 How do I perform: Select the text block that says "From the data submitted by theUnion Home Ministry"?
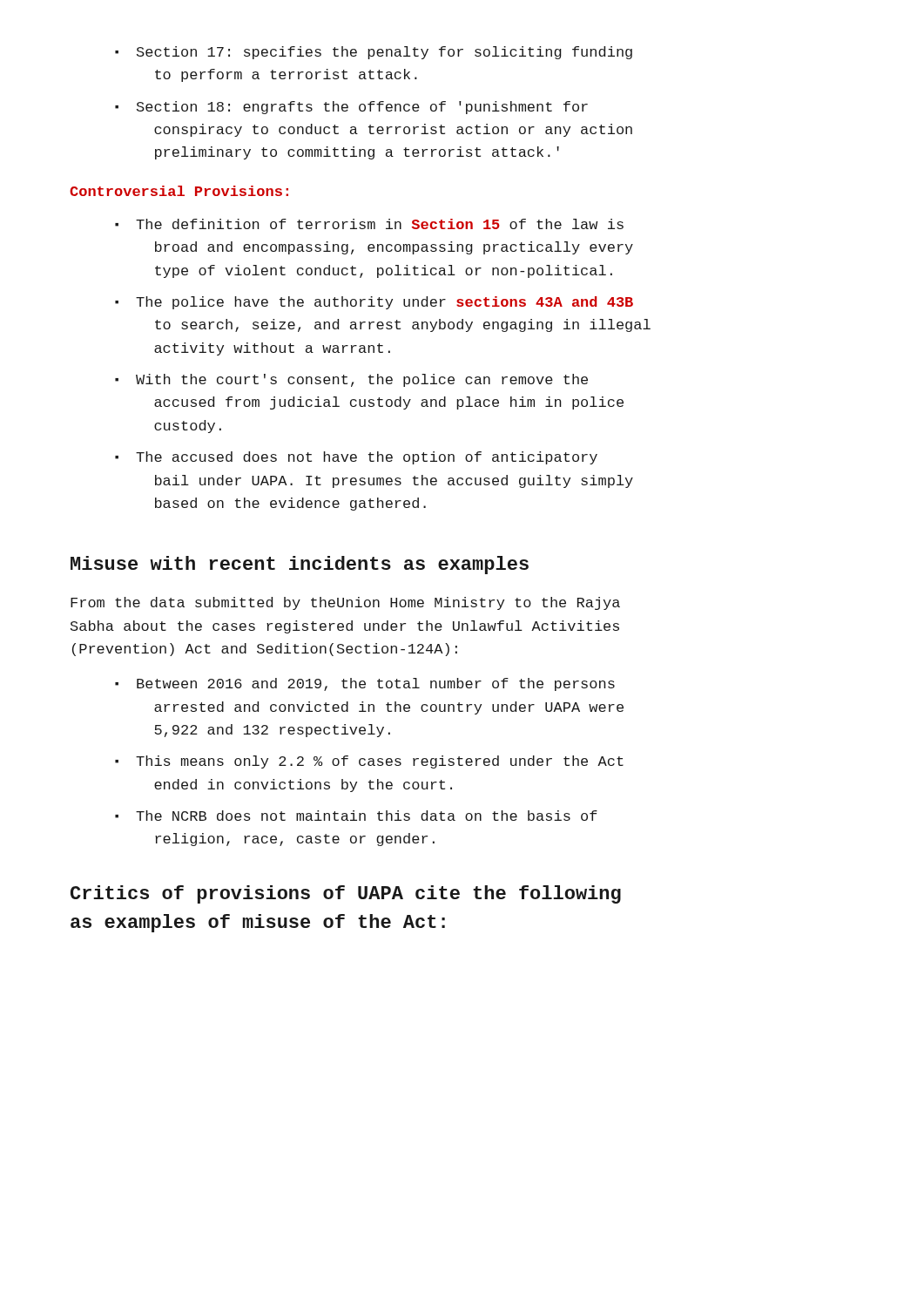click(345, 627)
